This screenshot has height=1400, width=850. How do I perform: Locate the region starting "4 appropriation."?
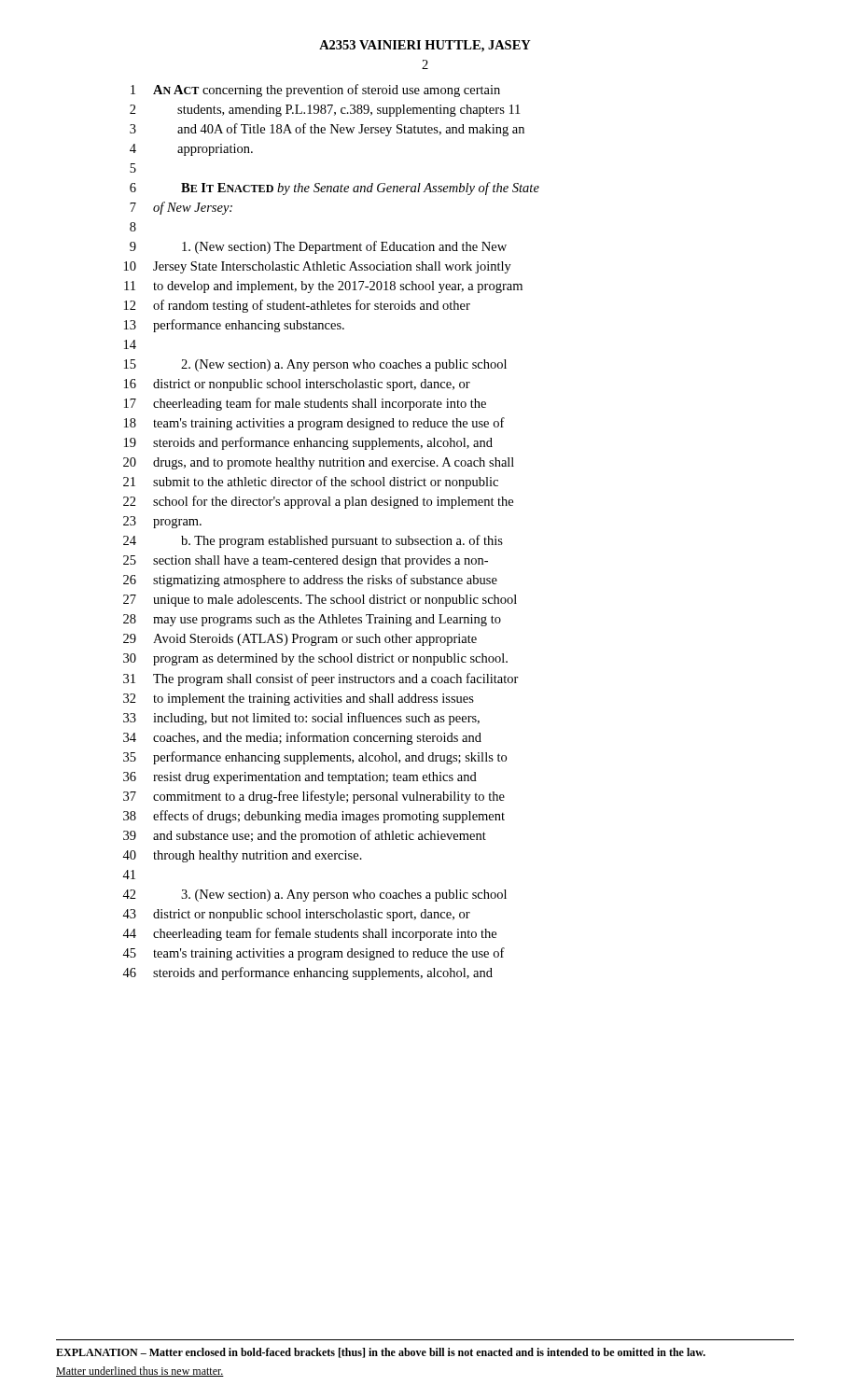[191, 150]
